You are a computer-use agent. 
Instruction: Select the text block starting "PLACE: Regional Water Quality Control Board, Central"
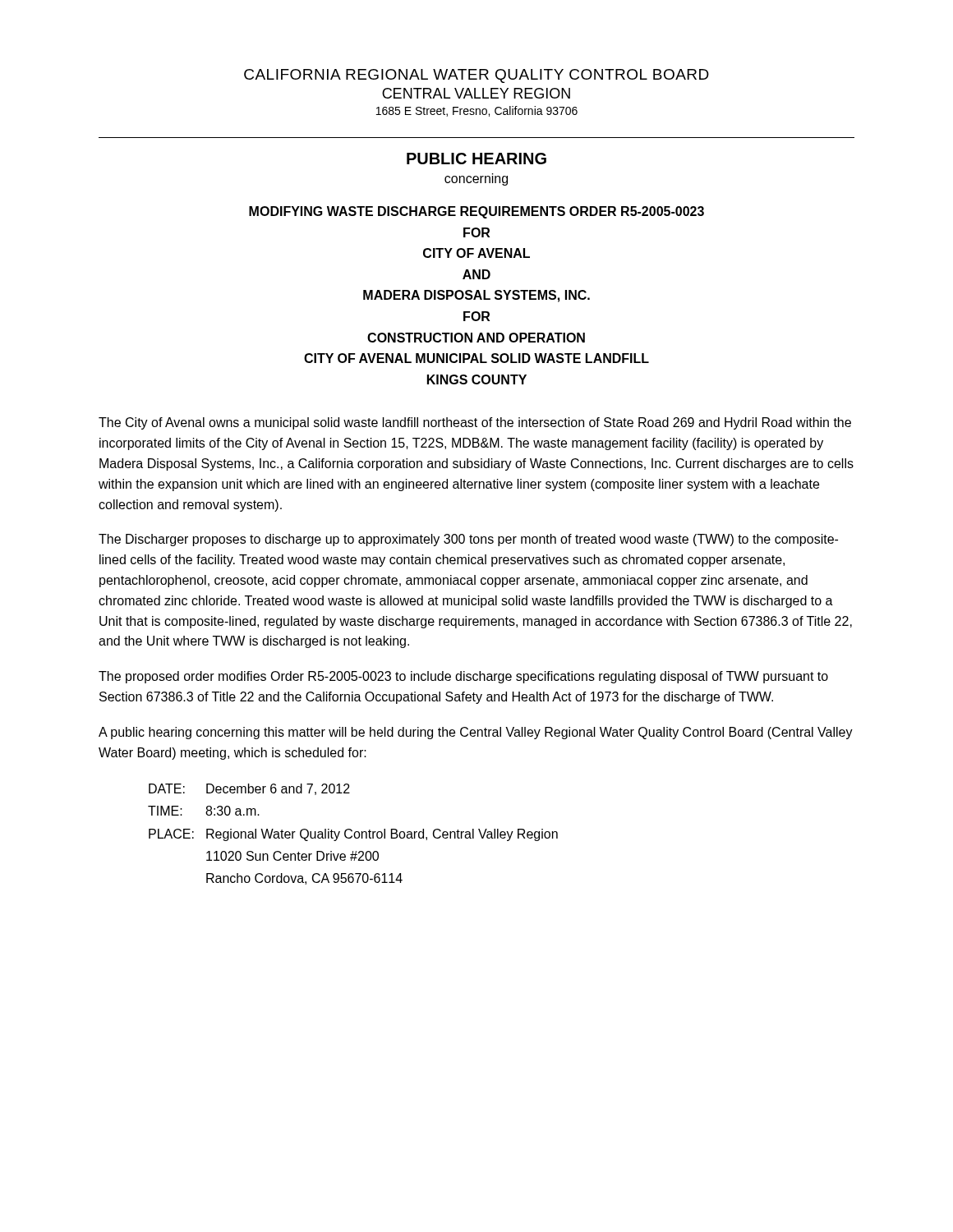pos(353,835)
